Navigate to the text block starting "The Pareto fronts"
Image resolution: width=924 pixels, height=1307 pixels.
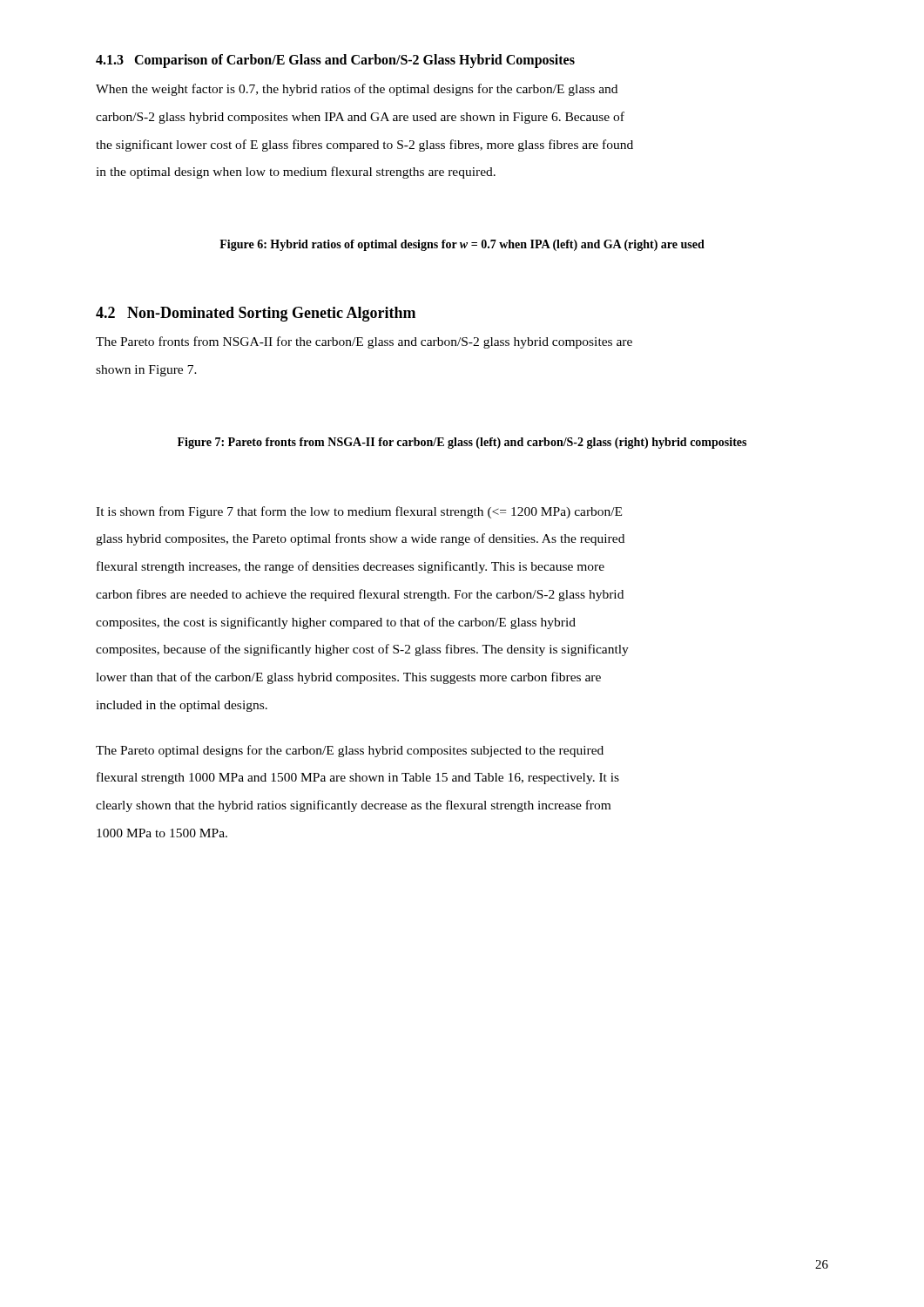pyautogui.click(x=364, y=355)
